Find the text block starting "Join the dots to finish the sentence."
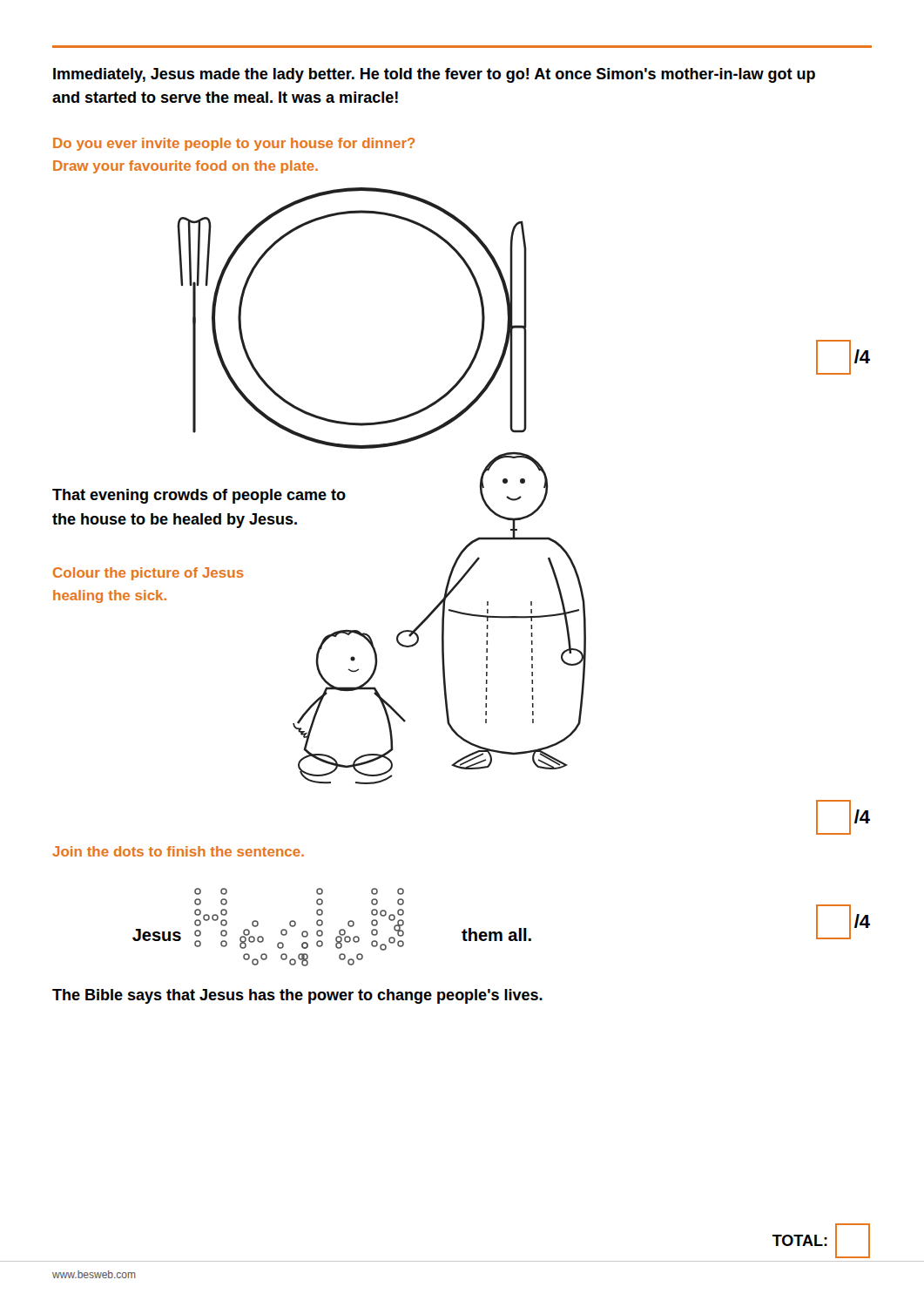 tap(179, 852)
